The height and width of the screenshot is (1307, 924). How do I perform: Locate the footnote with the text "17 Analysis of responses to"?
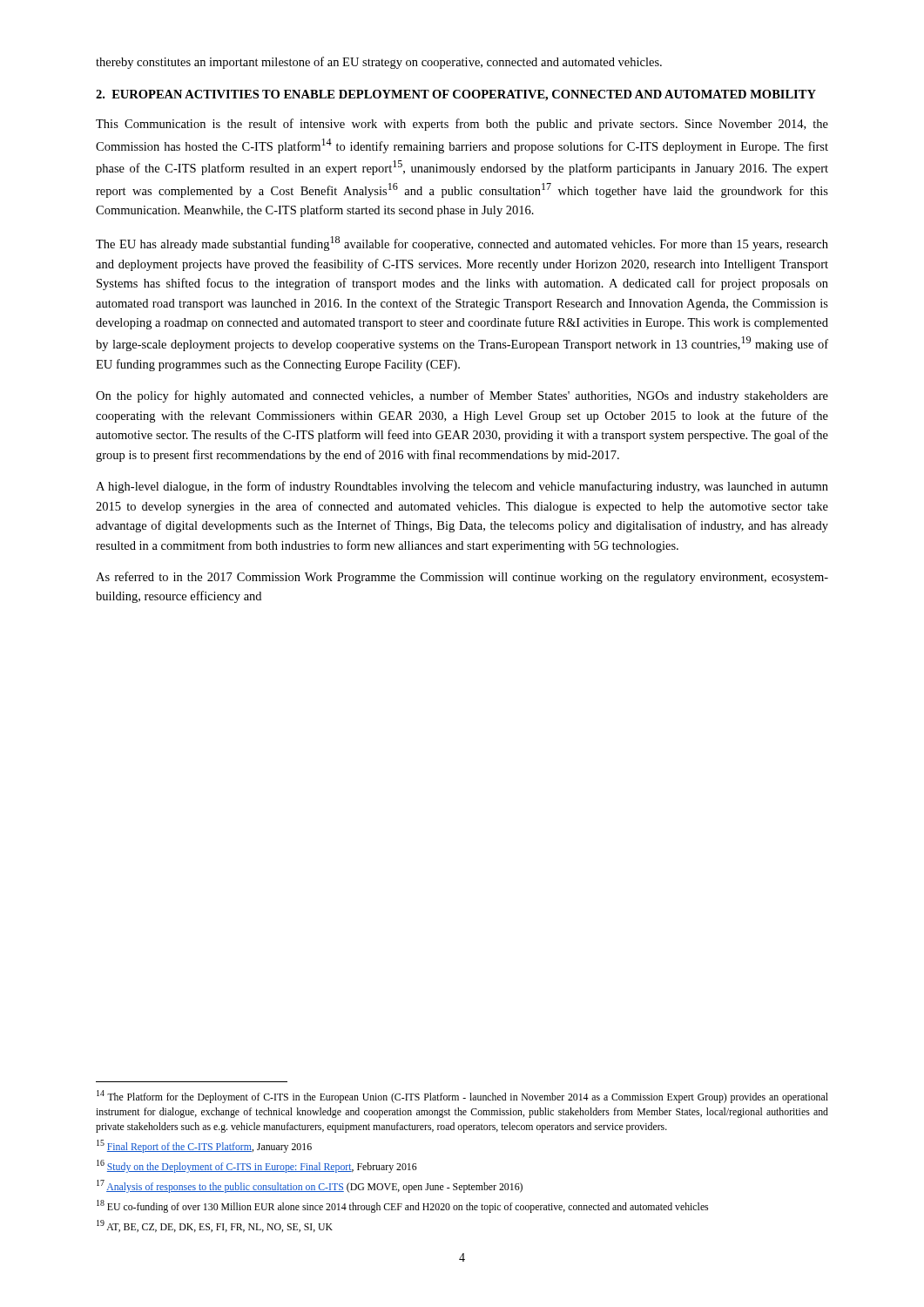pos(309,1185)
